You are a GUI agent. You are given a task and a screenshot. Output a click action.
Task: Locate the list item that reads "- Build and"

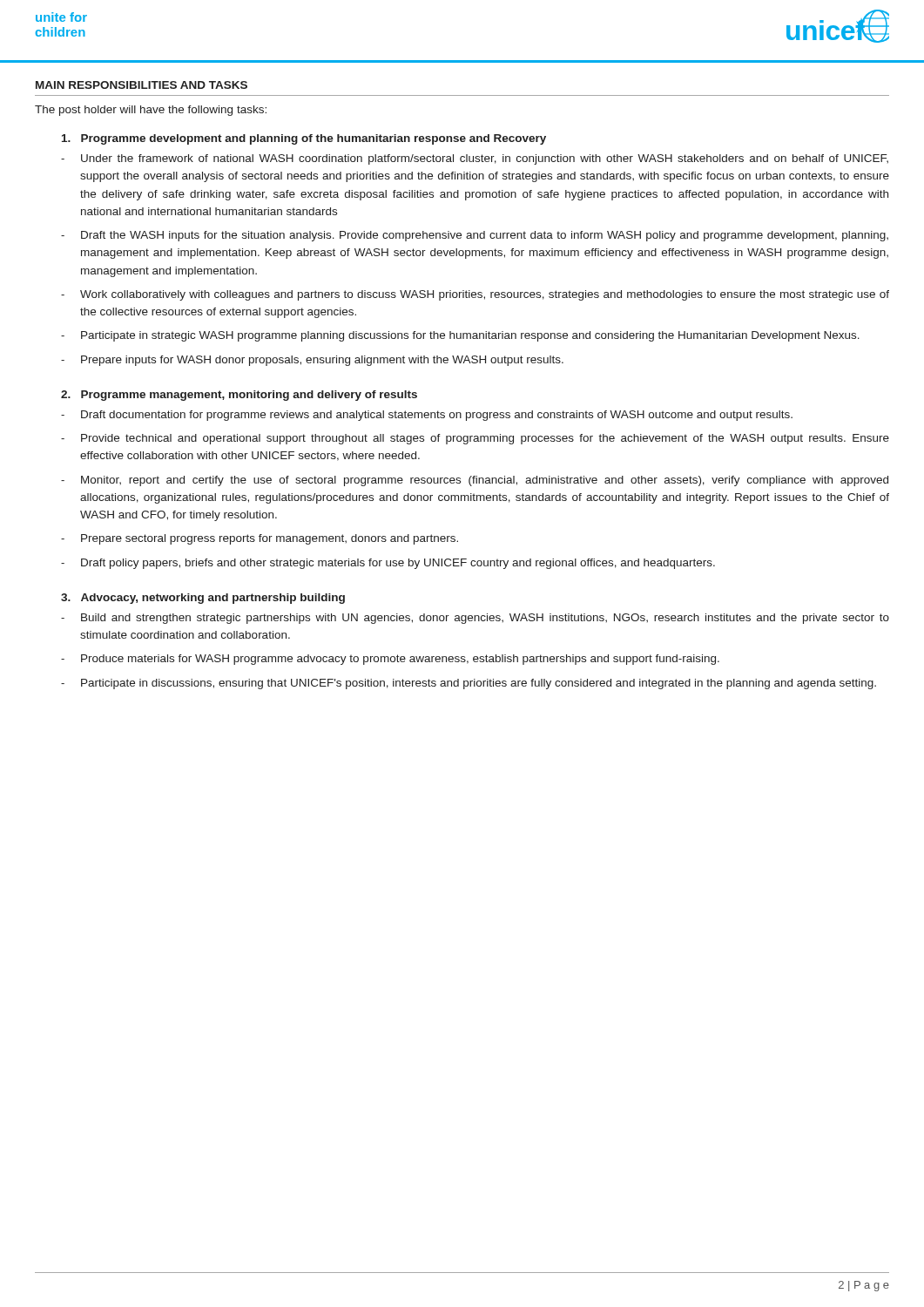coord(475,626)
